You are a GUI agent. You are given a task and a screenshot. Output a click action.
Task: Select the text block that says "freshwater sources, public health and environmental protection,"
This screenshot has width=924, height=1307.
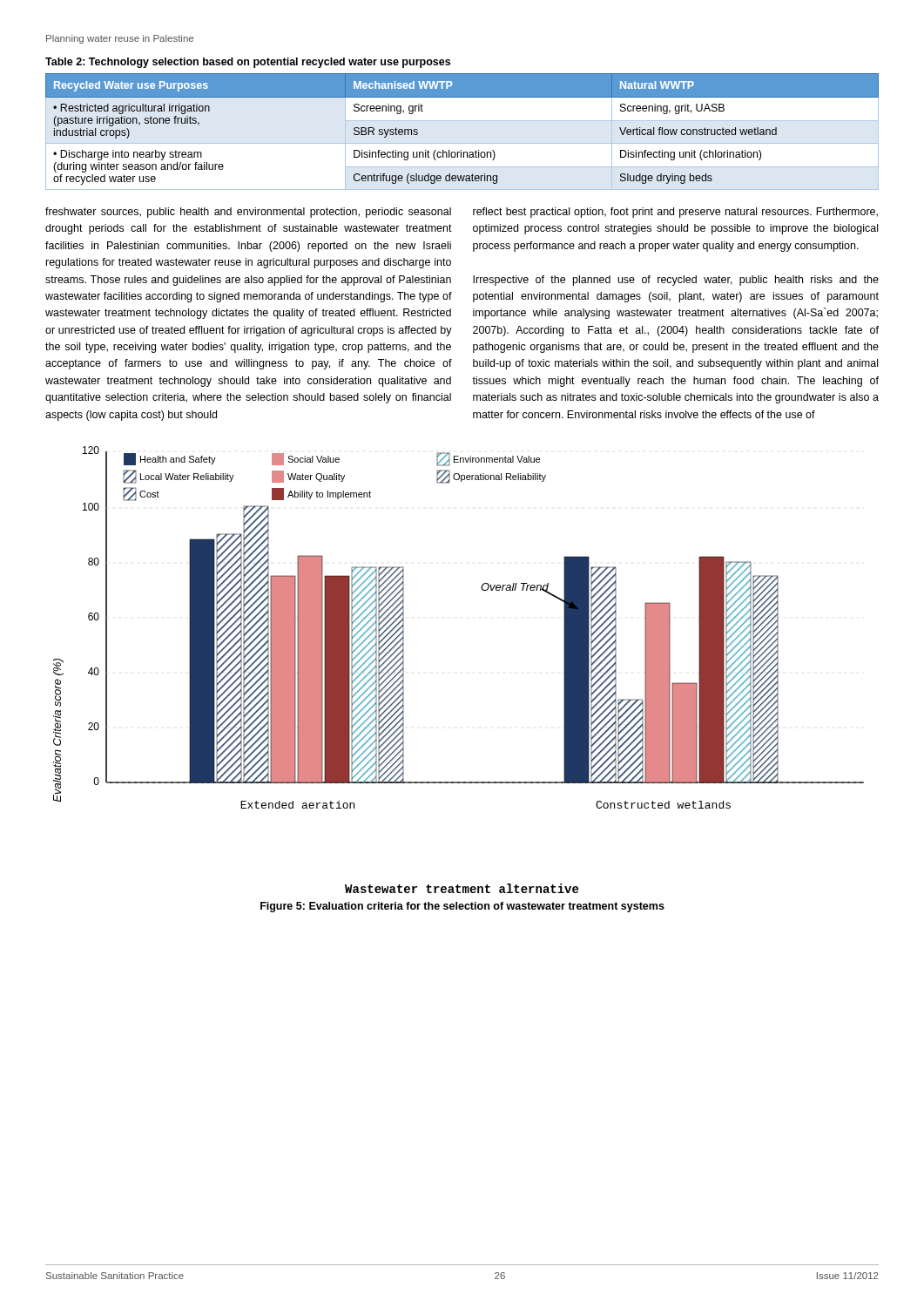tap(248, 313)
